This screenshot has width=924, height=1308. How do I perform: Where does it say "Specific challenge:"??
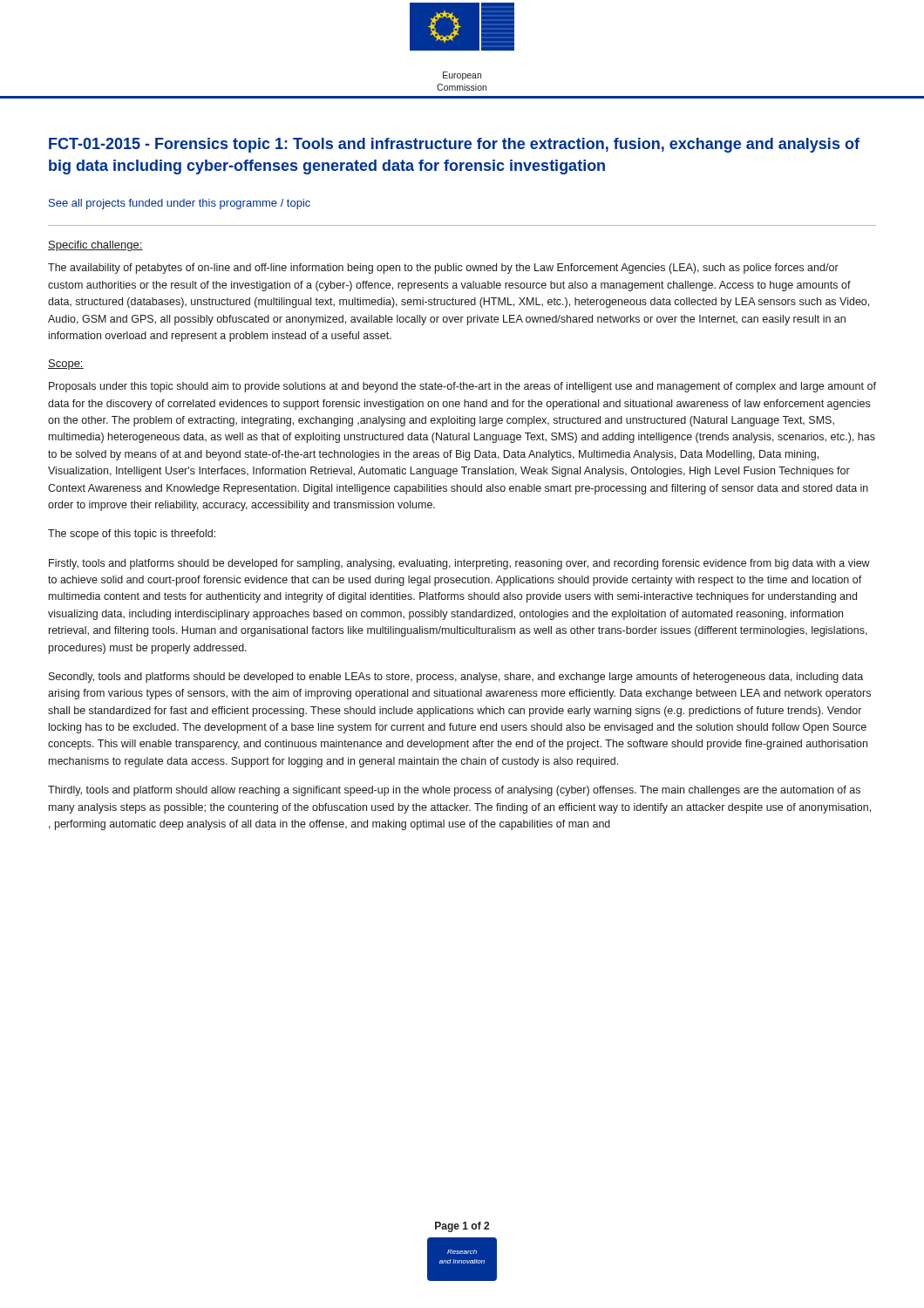click(x=95, y=245)
